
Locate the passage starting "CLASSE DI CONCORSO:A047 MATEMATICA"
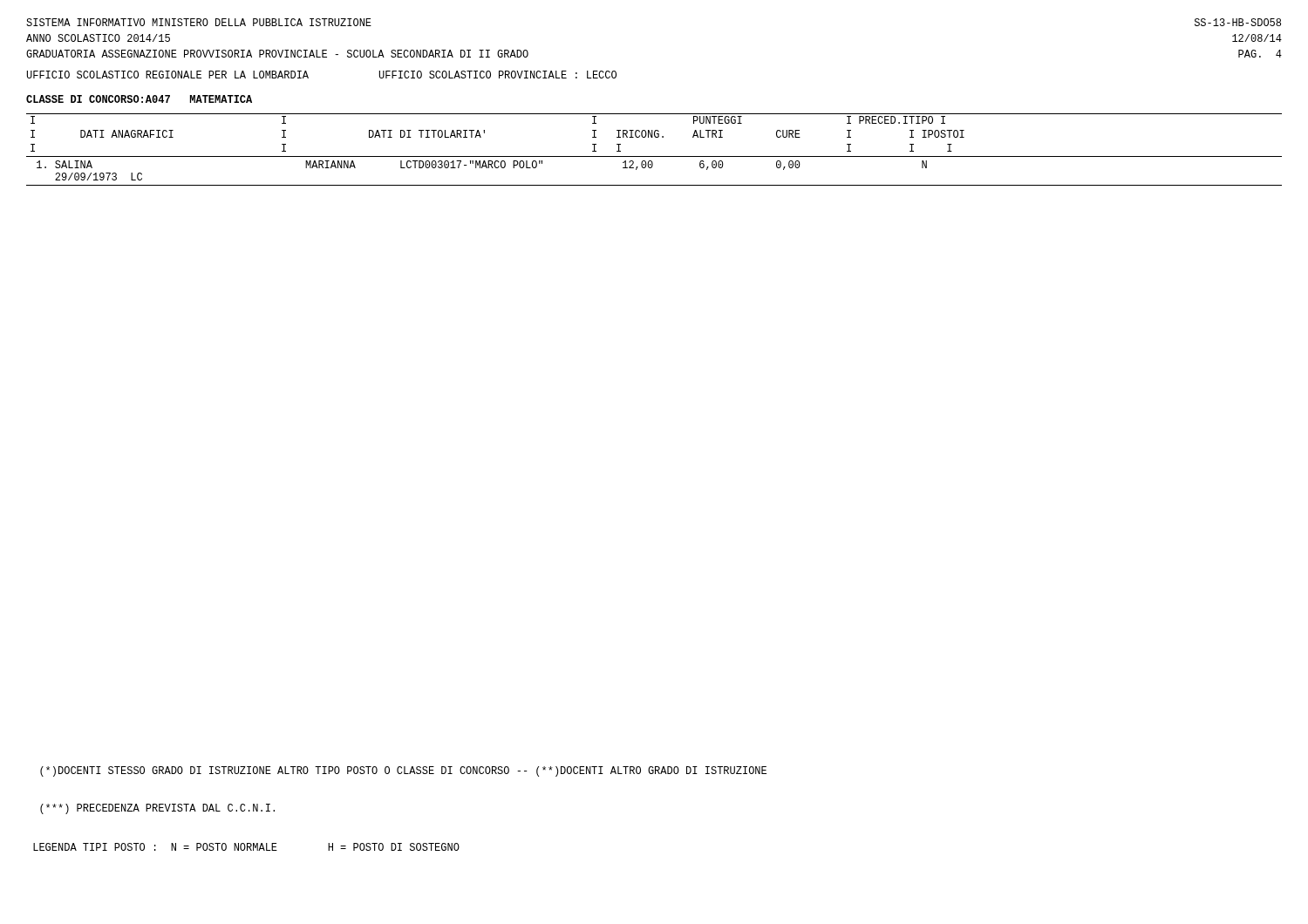click(139, 100)
